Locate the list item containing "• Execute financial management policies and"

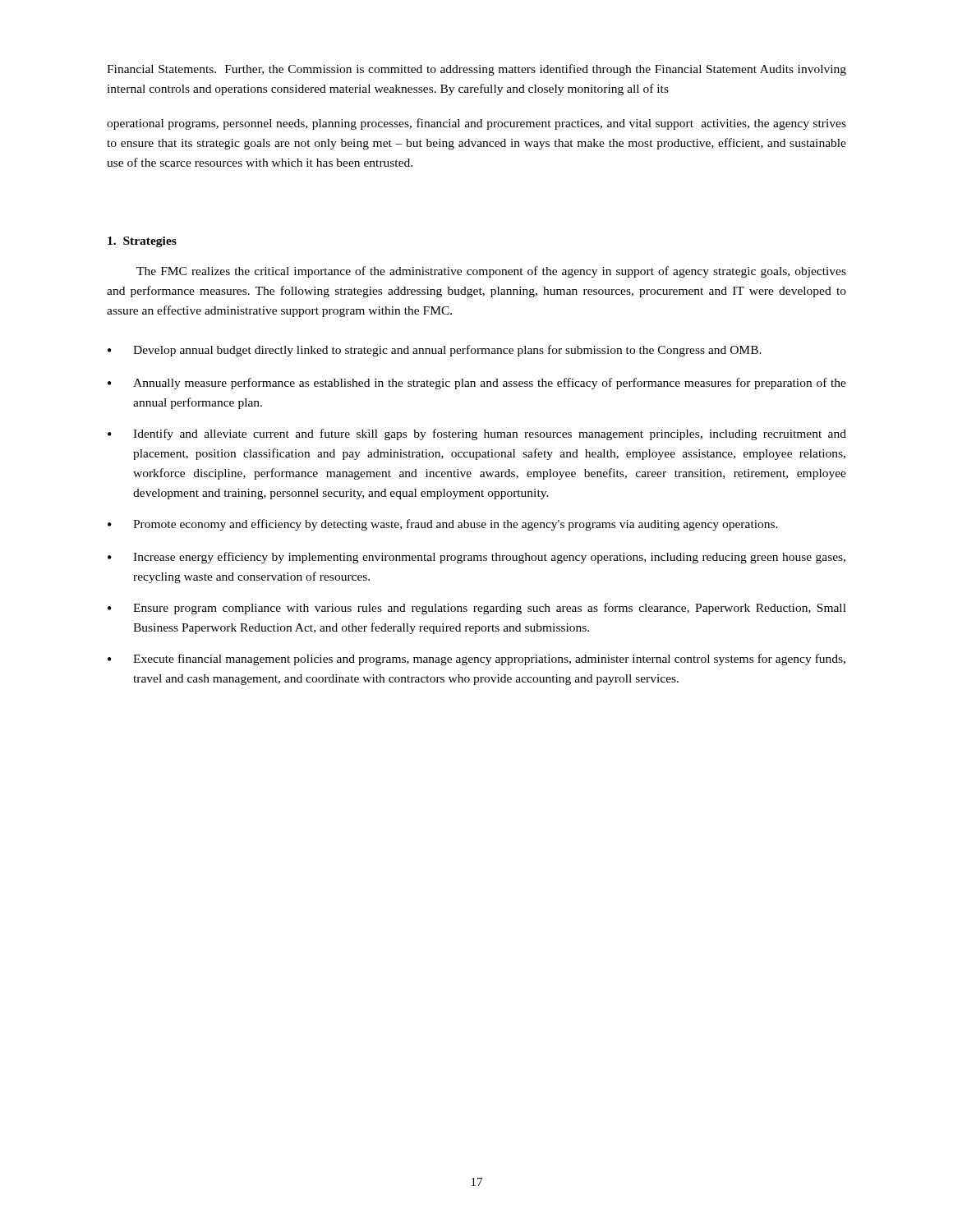coord(476,669)
